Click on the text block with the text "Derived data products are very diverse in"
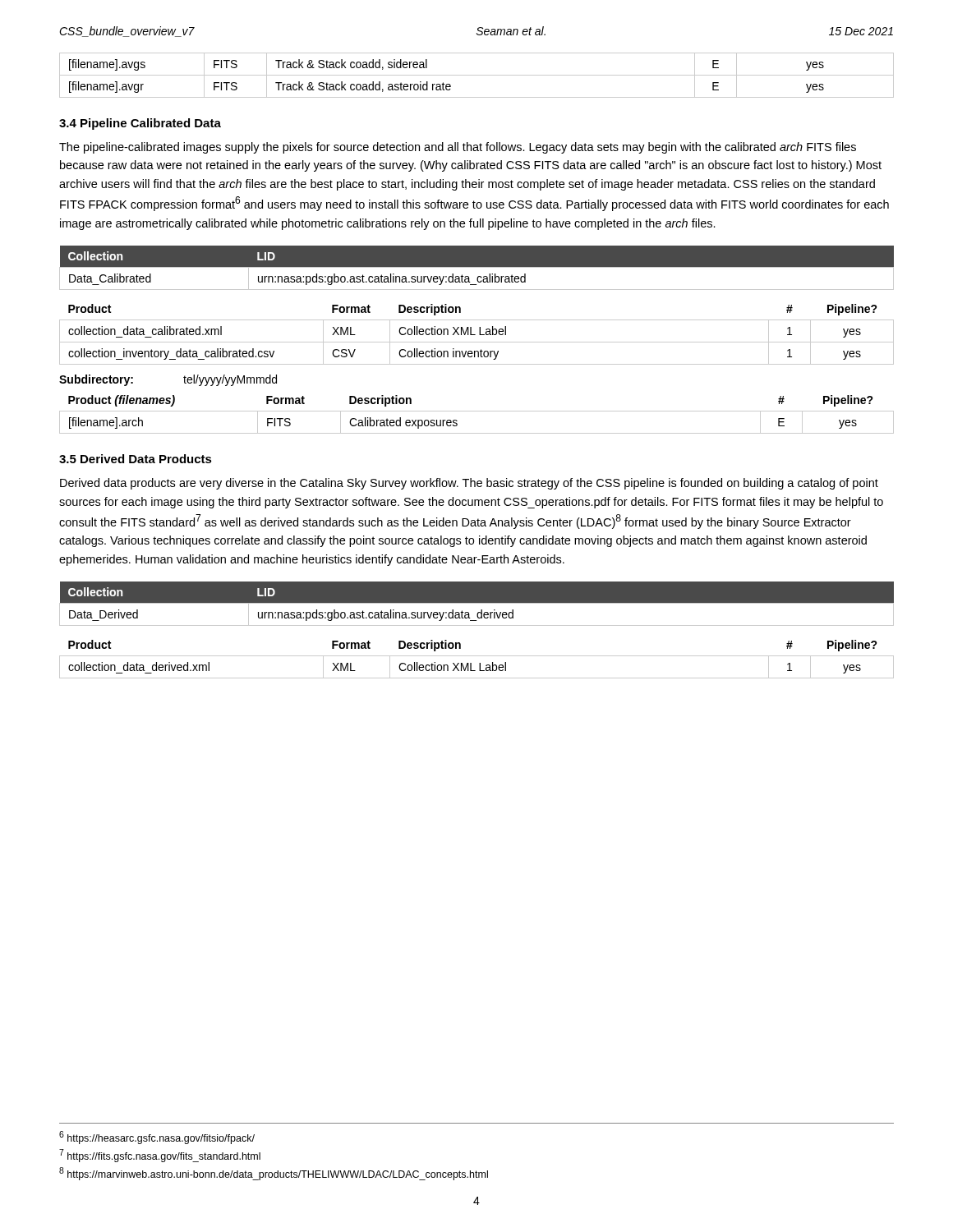Screen dimensions: 1232x953 pos(471,521)
